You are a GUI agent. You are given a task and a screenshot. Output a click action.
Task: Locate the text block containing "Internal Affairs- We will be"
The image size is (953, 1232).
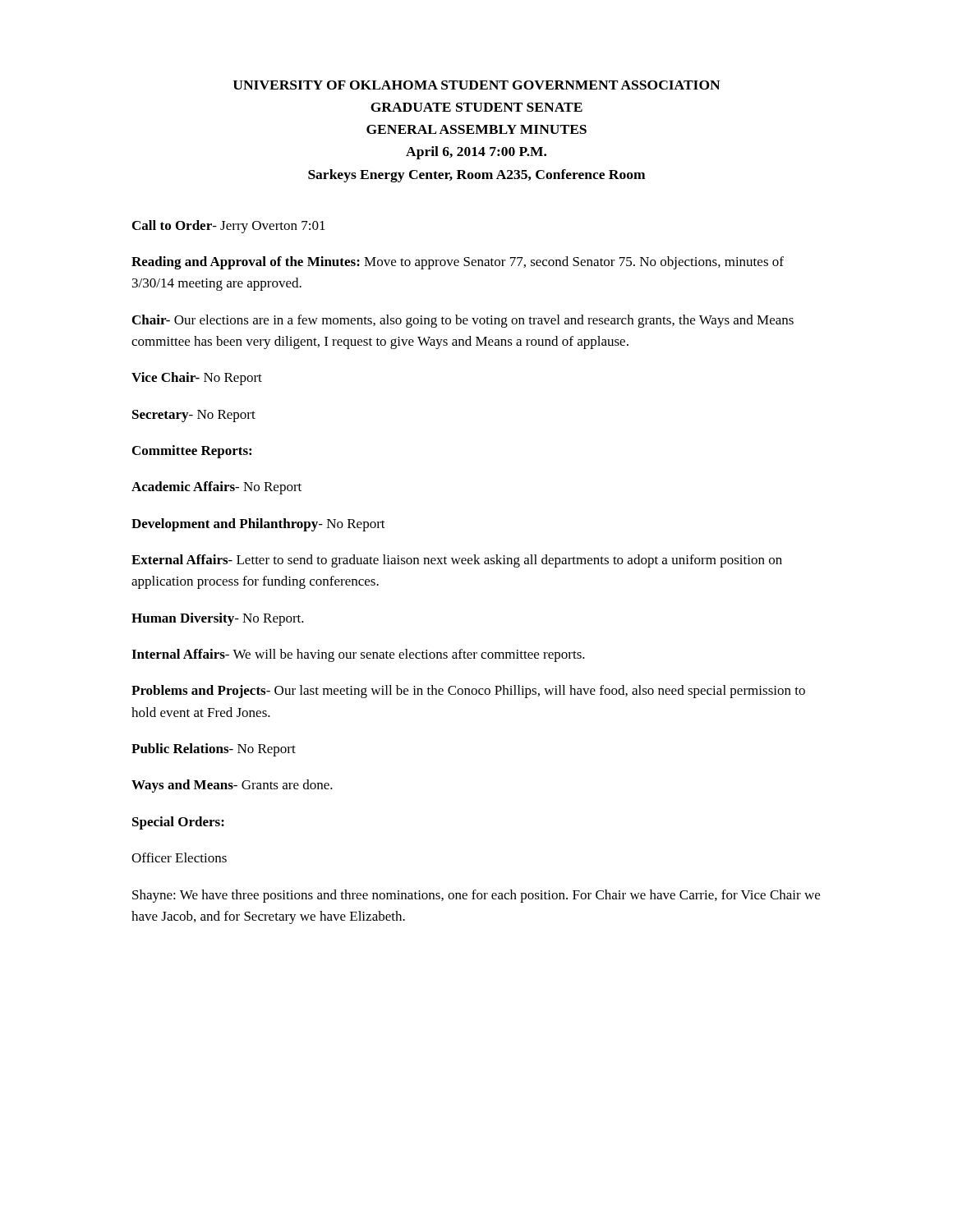click(x=476, y=655)
